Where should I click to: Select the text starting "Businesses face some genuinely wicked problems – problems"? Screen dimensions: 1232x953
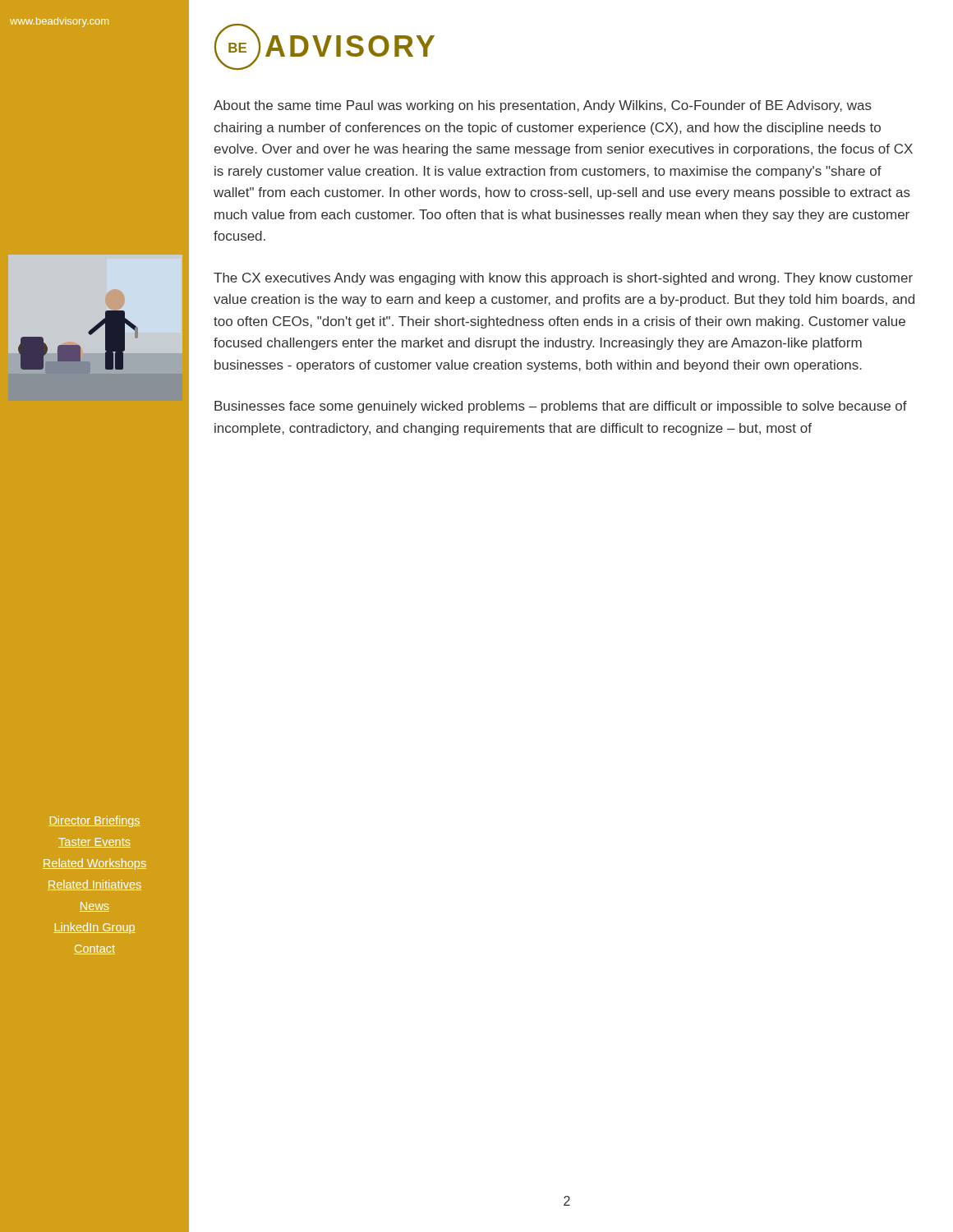click(560, 417)
